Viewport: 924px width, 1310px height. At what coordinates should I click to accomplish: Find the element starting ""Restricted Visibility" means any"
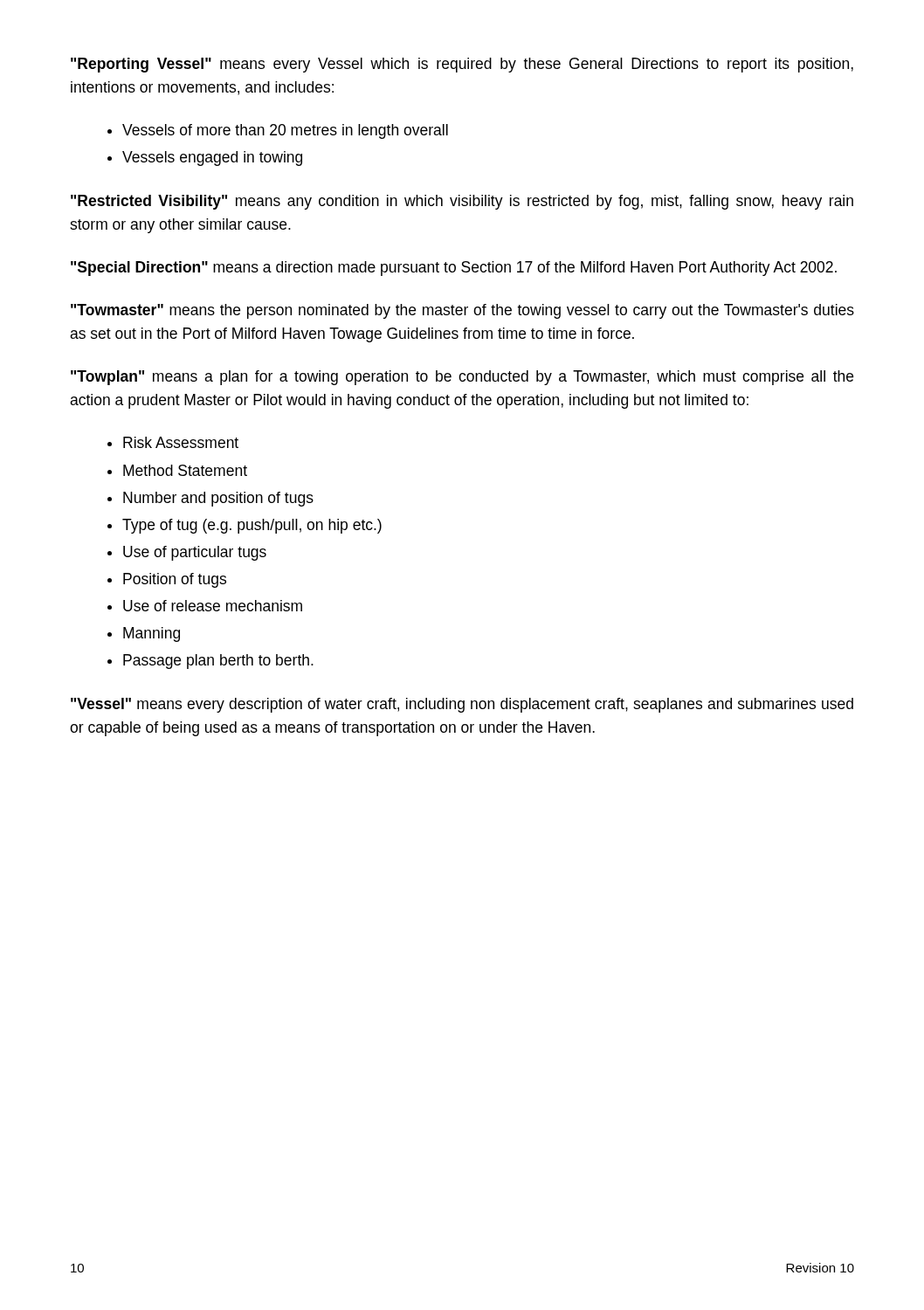point(462,212)
